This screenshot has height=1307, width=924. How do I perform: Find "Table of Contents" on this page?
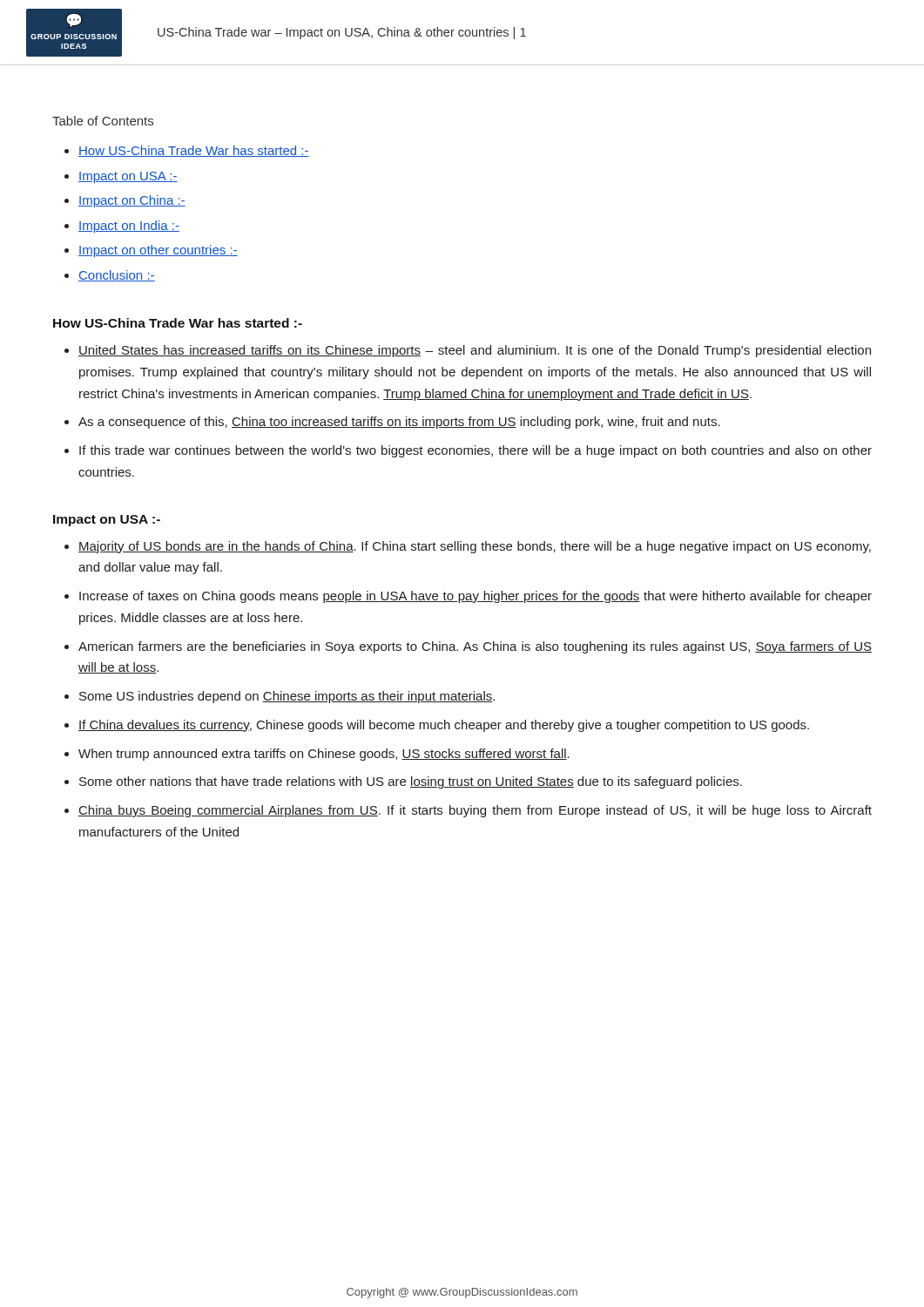[103, 121]
